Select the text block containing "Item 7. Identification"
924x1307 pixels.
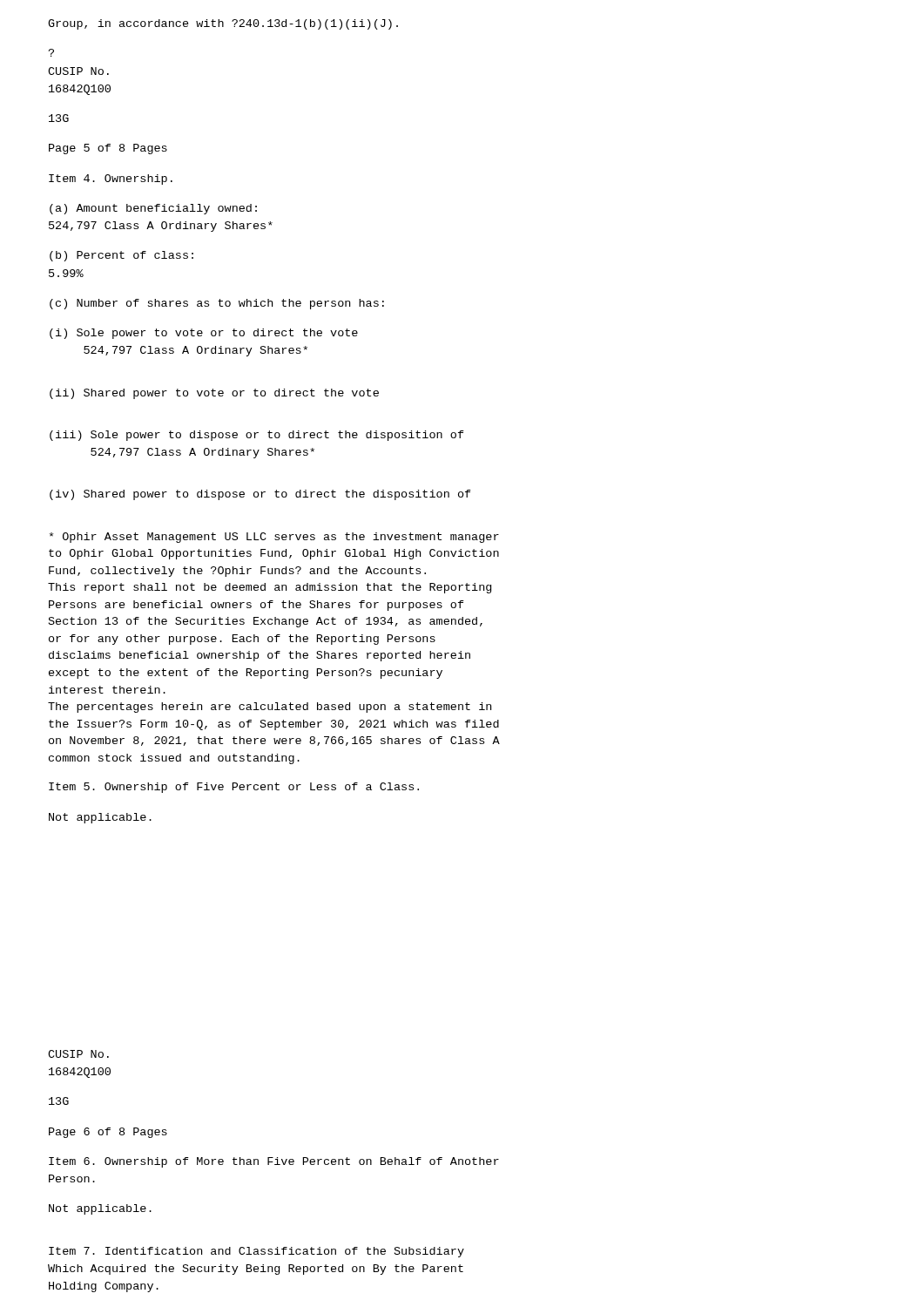pos(256,1269)
